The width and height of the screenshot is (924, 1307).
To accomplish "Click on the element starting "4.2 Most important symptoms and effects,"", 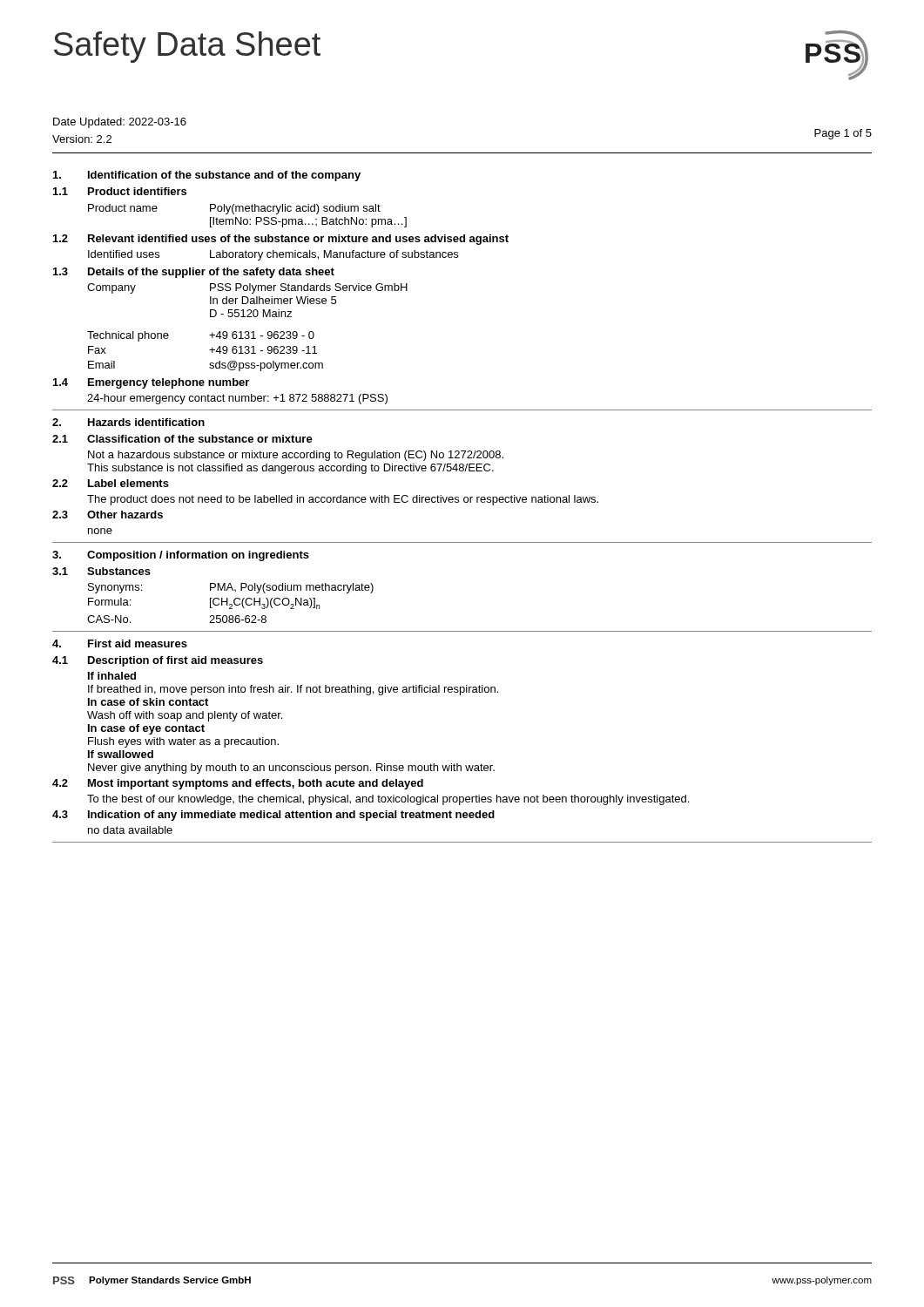I will click(x=238, y=783).
